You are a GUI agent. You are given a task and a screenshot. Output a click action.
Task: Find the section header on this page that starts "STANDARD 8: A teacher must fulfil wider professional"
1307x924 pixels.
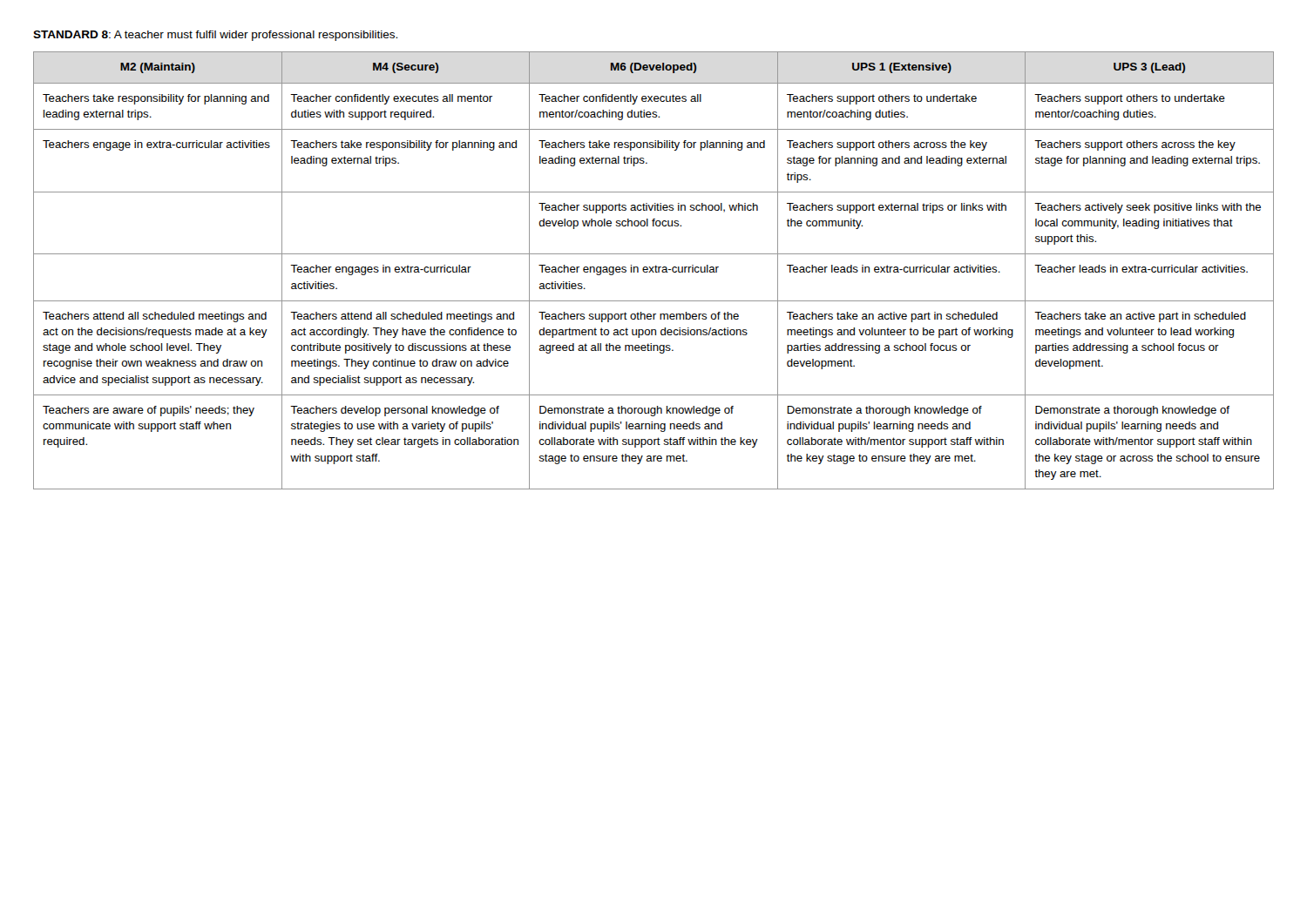pos(216,34)
